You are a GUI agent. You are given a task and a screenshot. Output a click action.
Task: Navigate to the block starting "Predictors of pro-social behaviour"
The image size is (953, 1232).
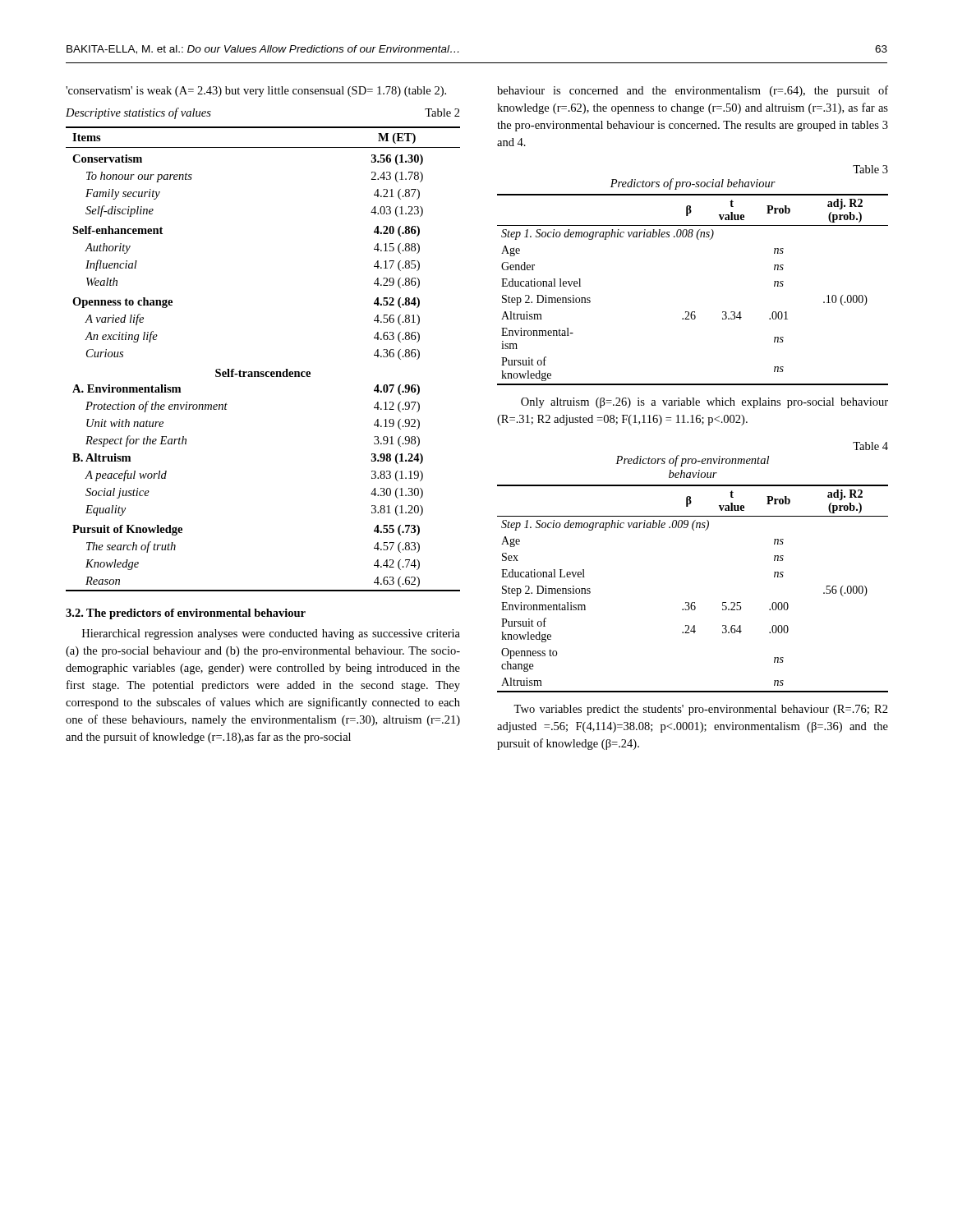click(693, 183)
